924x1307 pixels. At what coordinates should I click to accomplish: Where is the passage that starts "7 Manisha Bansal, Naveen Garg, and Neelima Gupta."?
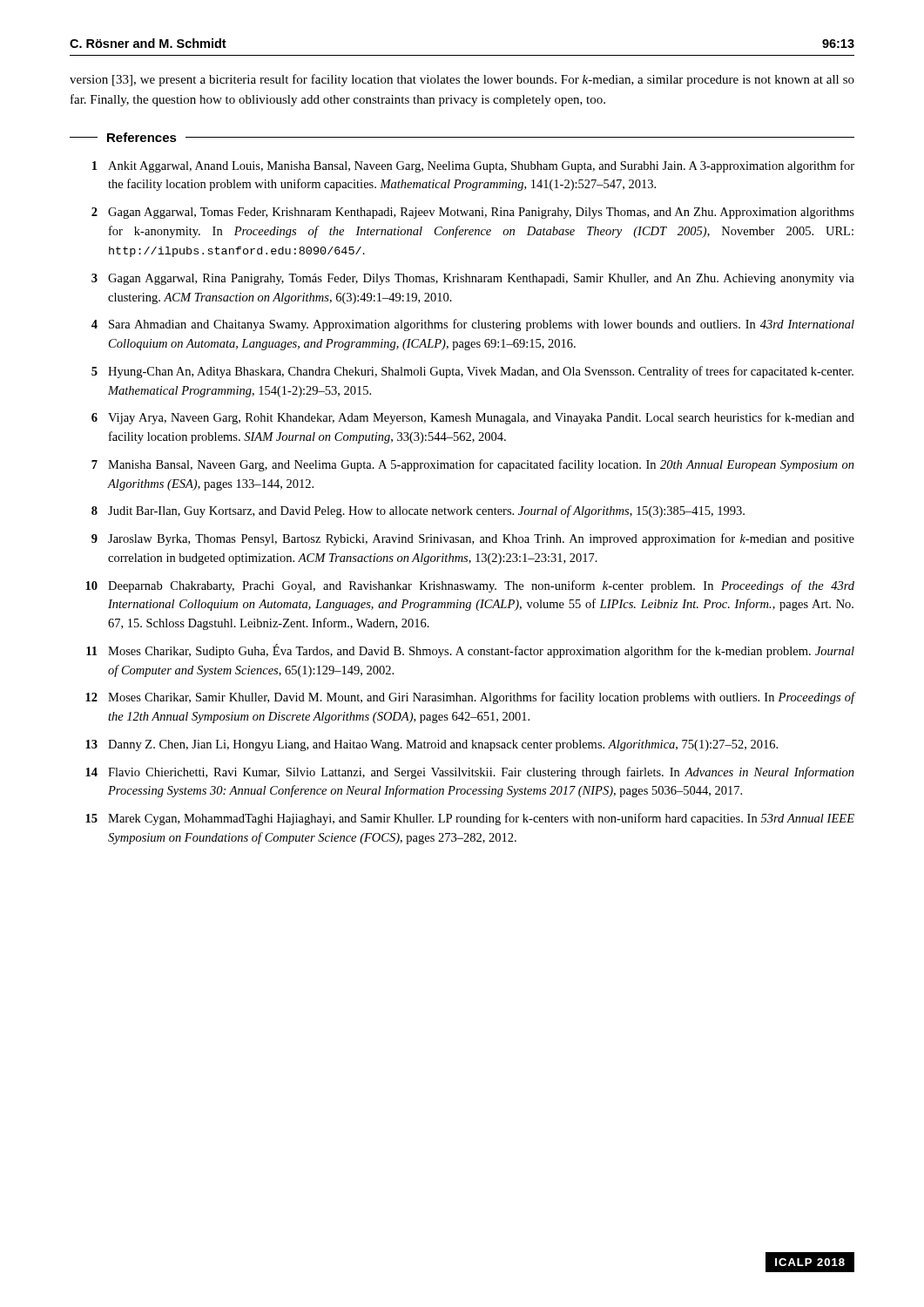pos(462,474)
